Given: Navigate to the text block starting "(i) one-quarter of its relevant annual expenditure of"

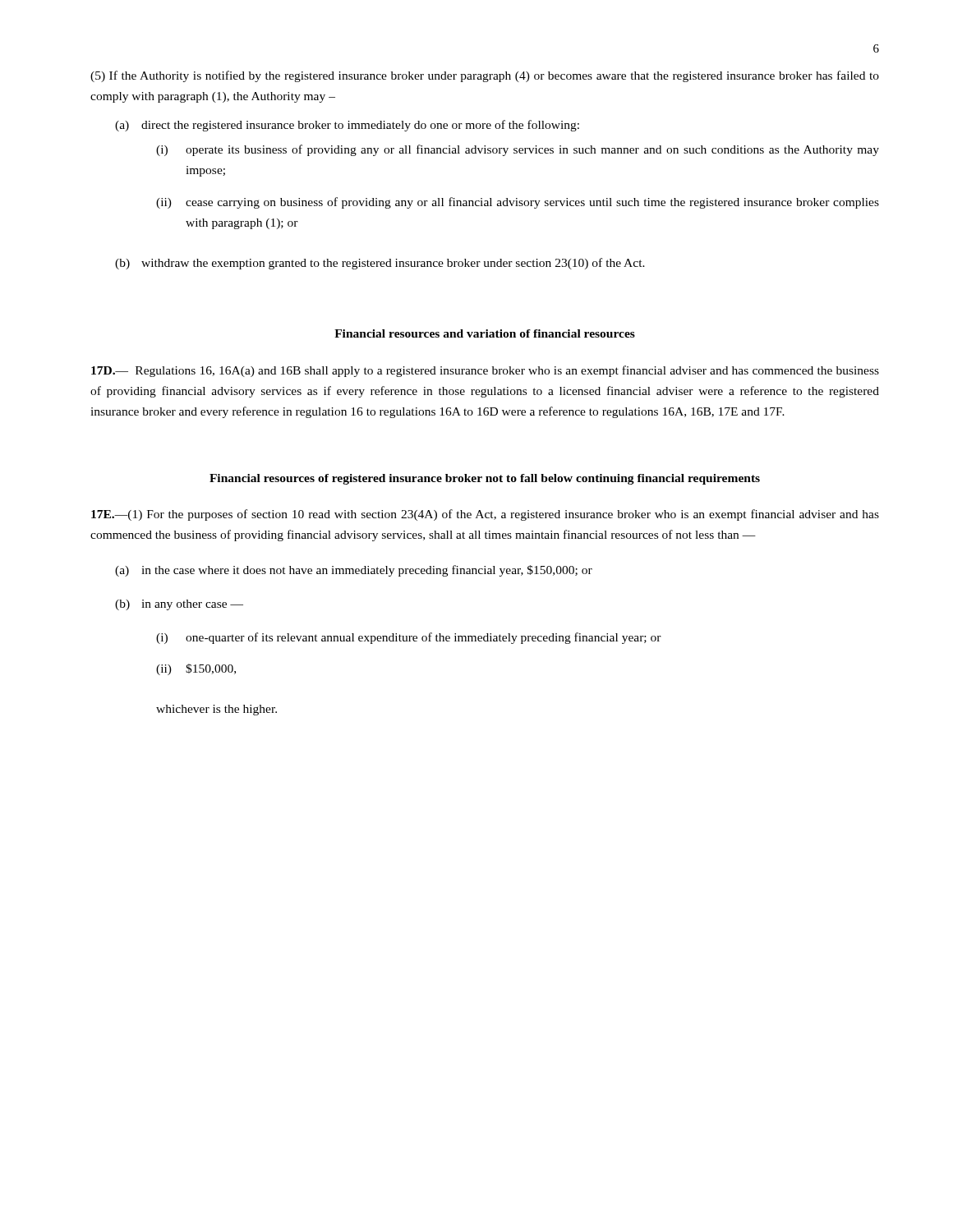Looking at the screenshot, I should tap(409, 637).
